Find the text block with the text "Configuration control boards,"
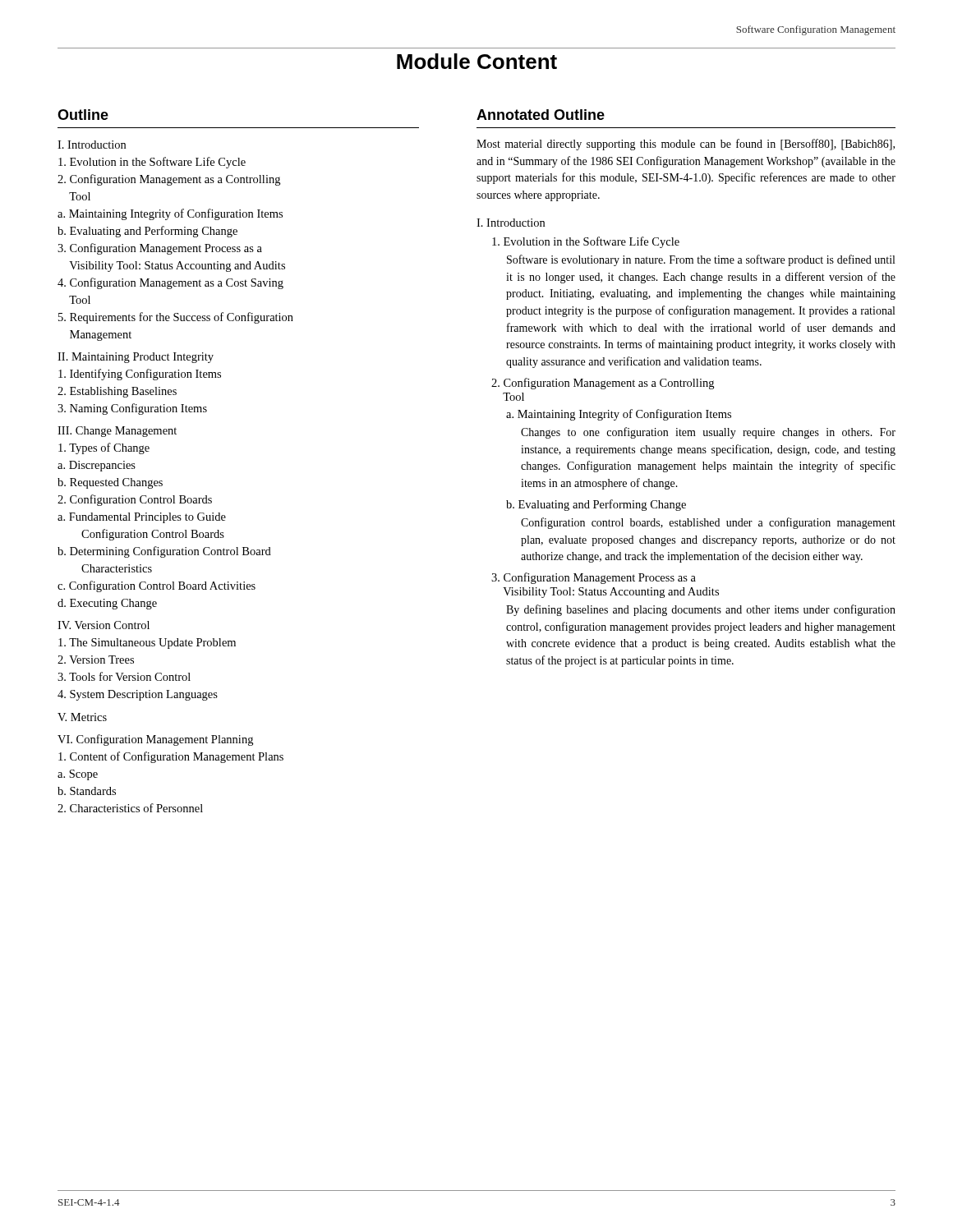 point(708,540)
